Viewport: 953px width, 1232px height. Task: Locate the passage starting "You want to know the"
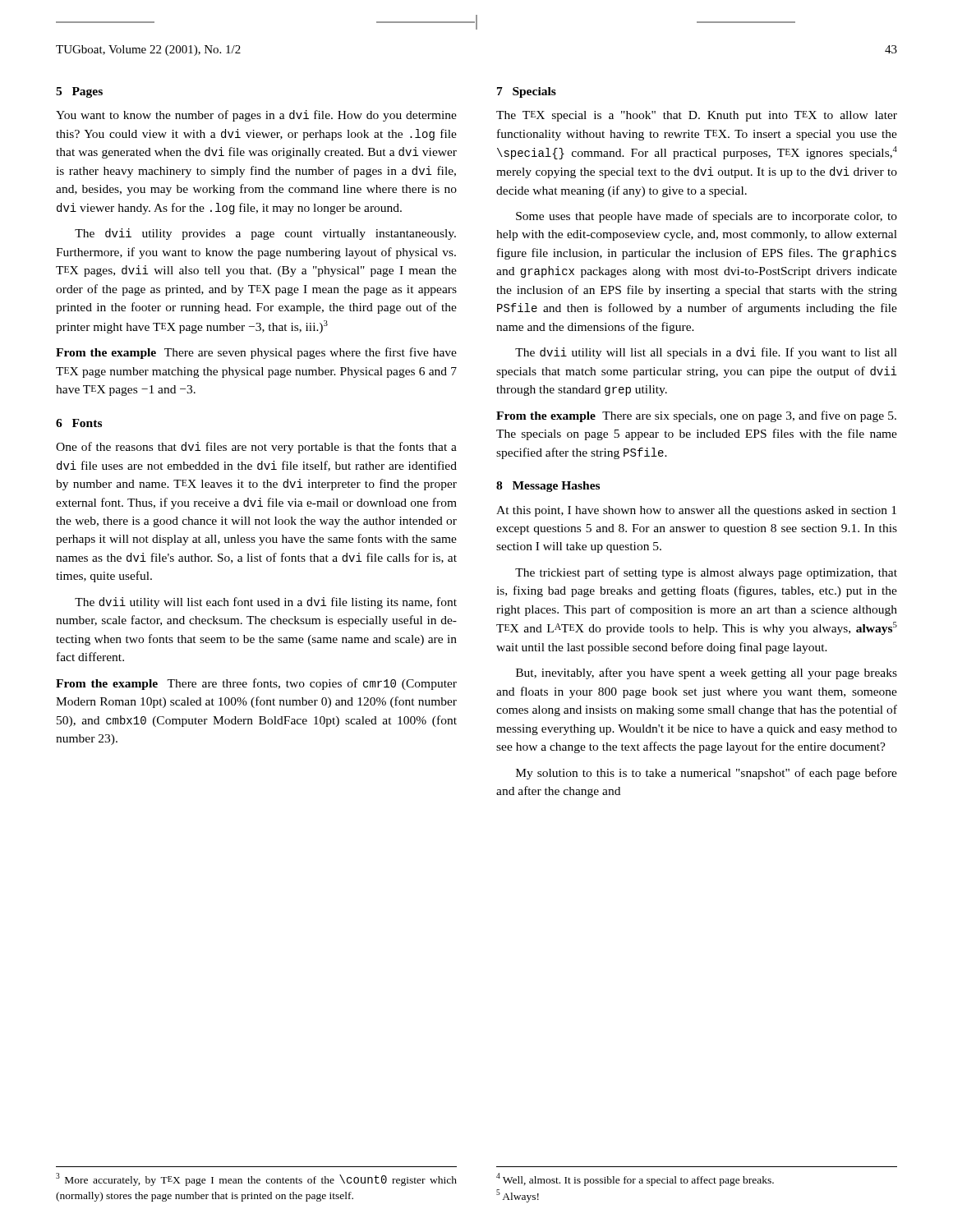[256, 162]
